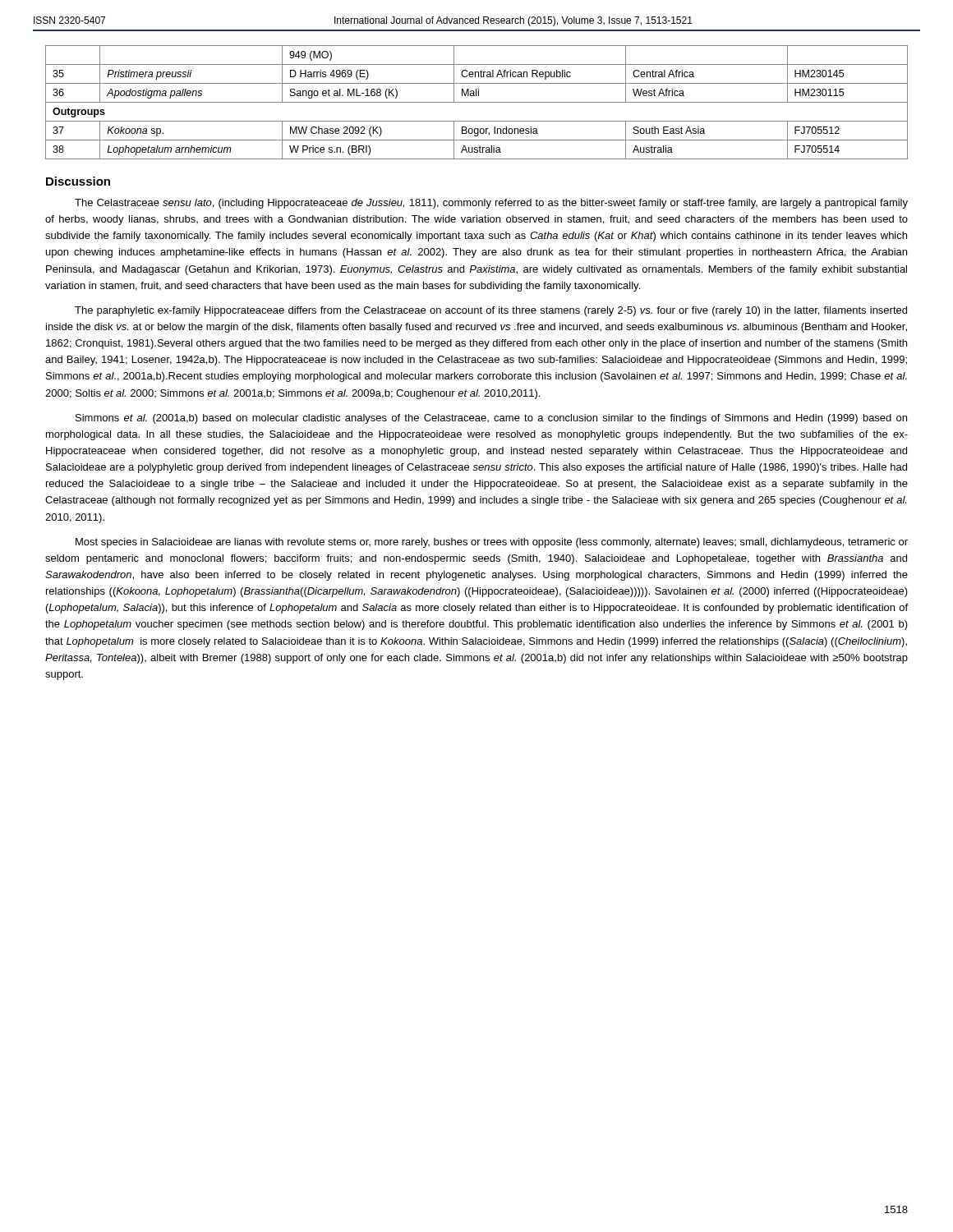
Task: Locate the passage starting "Simmons et al. (2001a,b) based on molecular"
Action: point(476,467)
